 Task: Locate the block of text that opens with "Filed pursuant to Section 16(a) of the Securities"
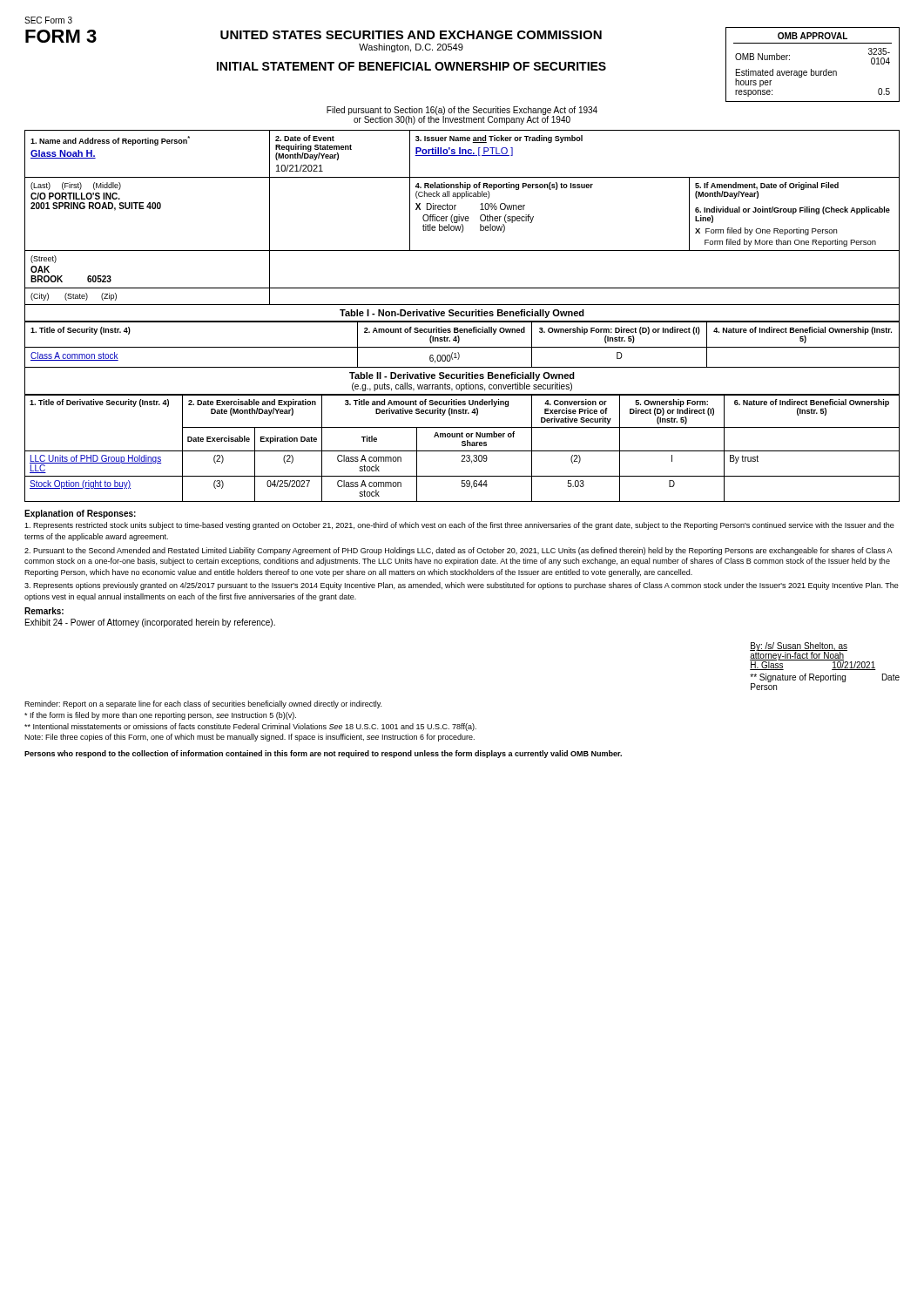462,115
